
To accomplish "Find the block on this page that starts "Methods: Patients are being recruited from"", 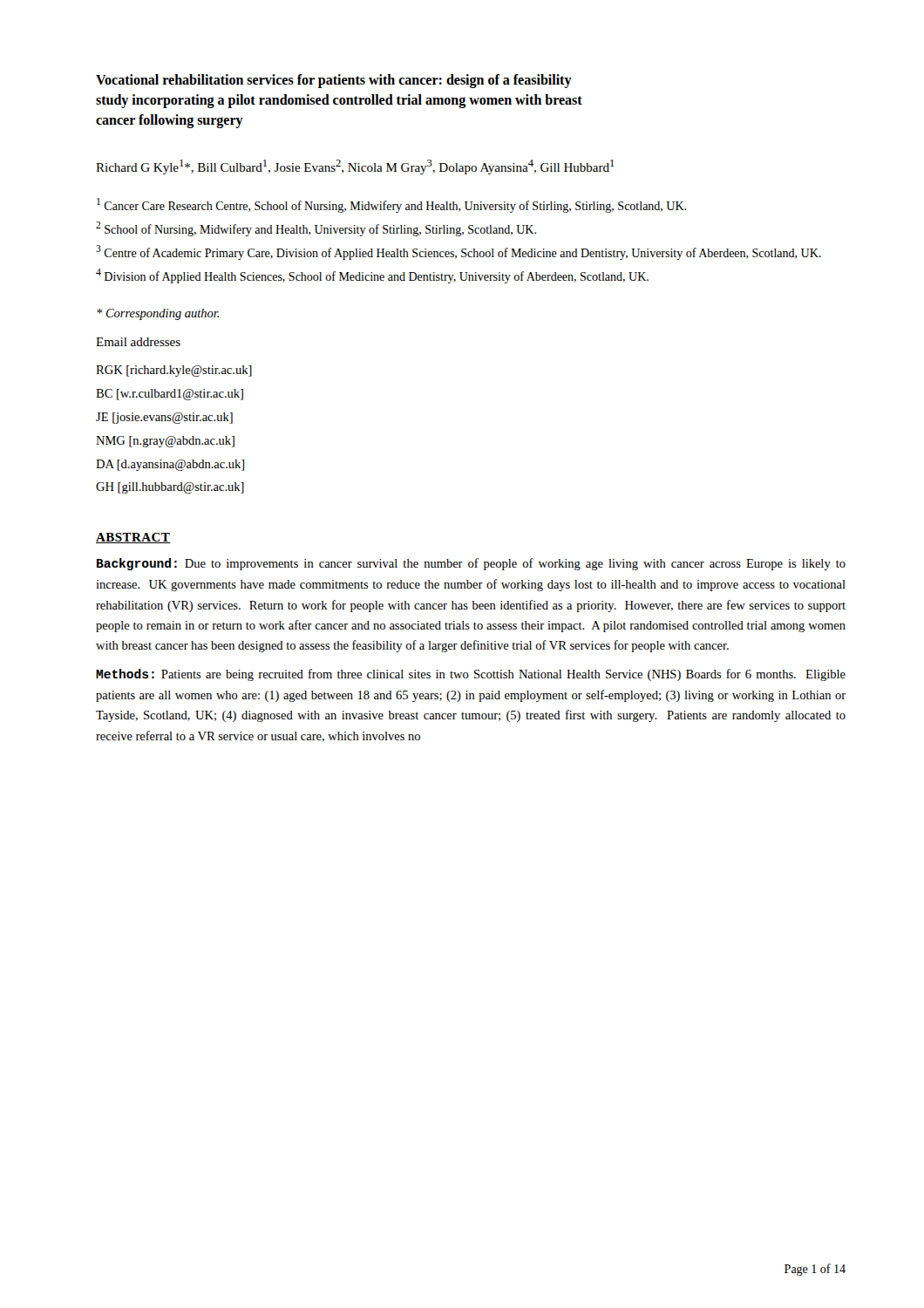I will [x=471, y=705].
